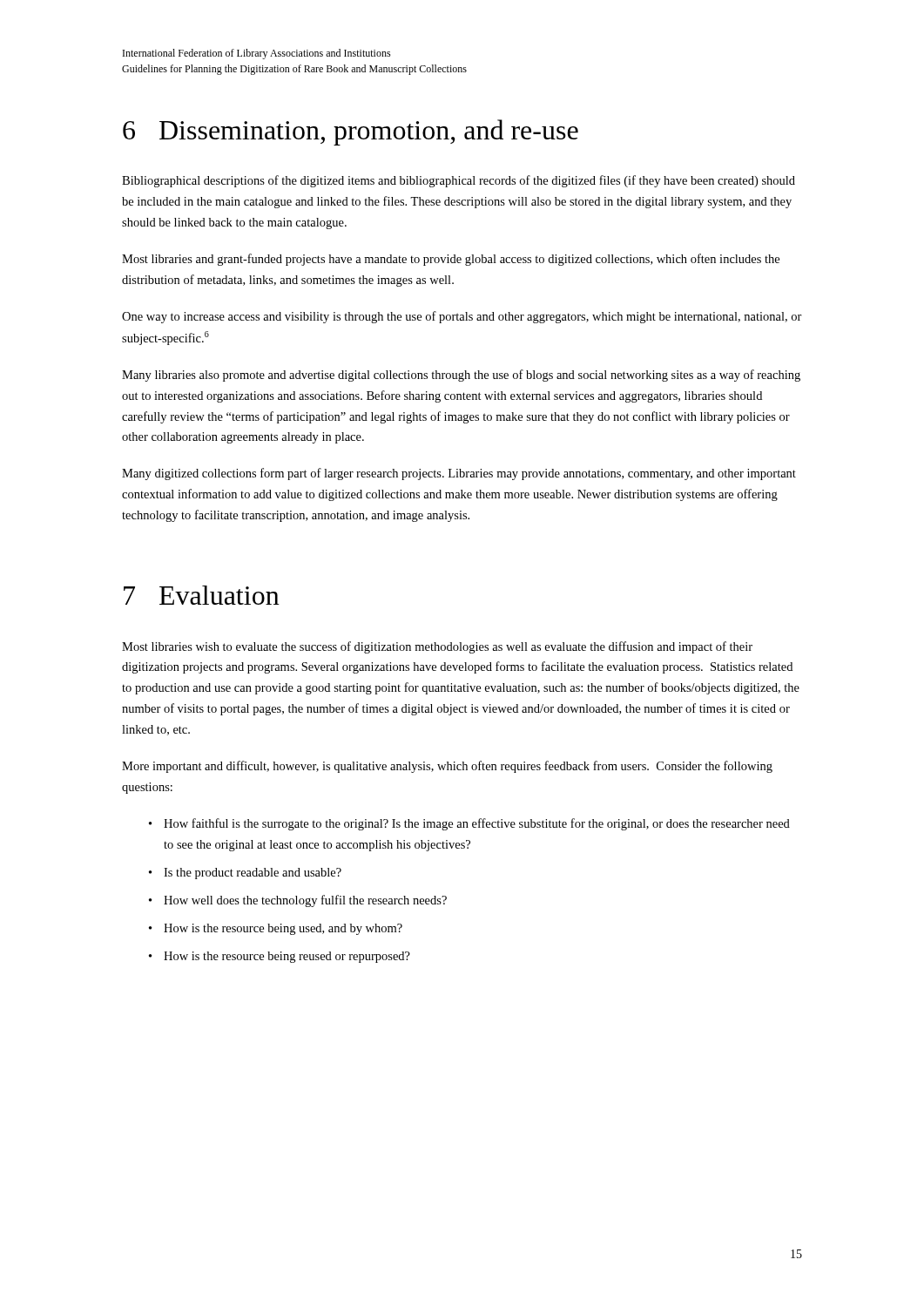Select the passage starting "Most libraries and grant-funded"

[451, 269]
